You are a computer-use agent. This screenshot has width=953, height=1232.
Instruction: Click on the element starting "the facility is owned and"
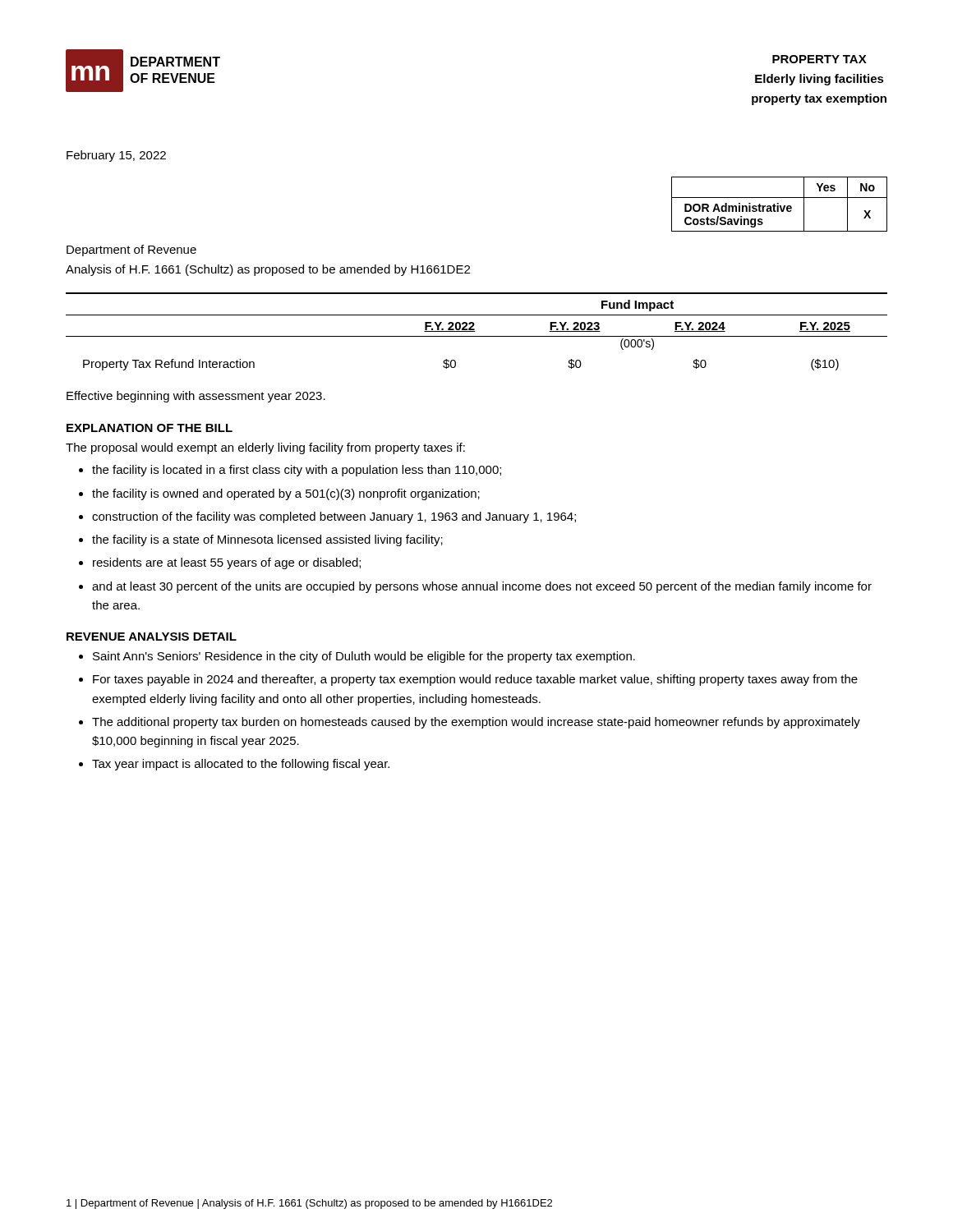point(286,493)
